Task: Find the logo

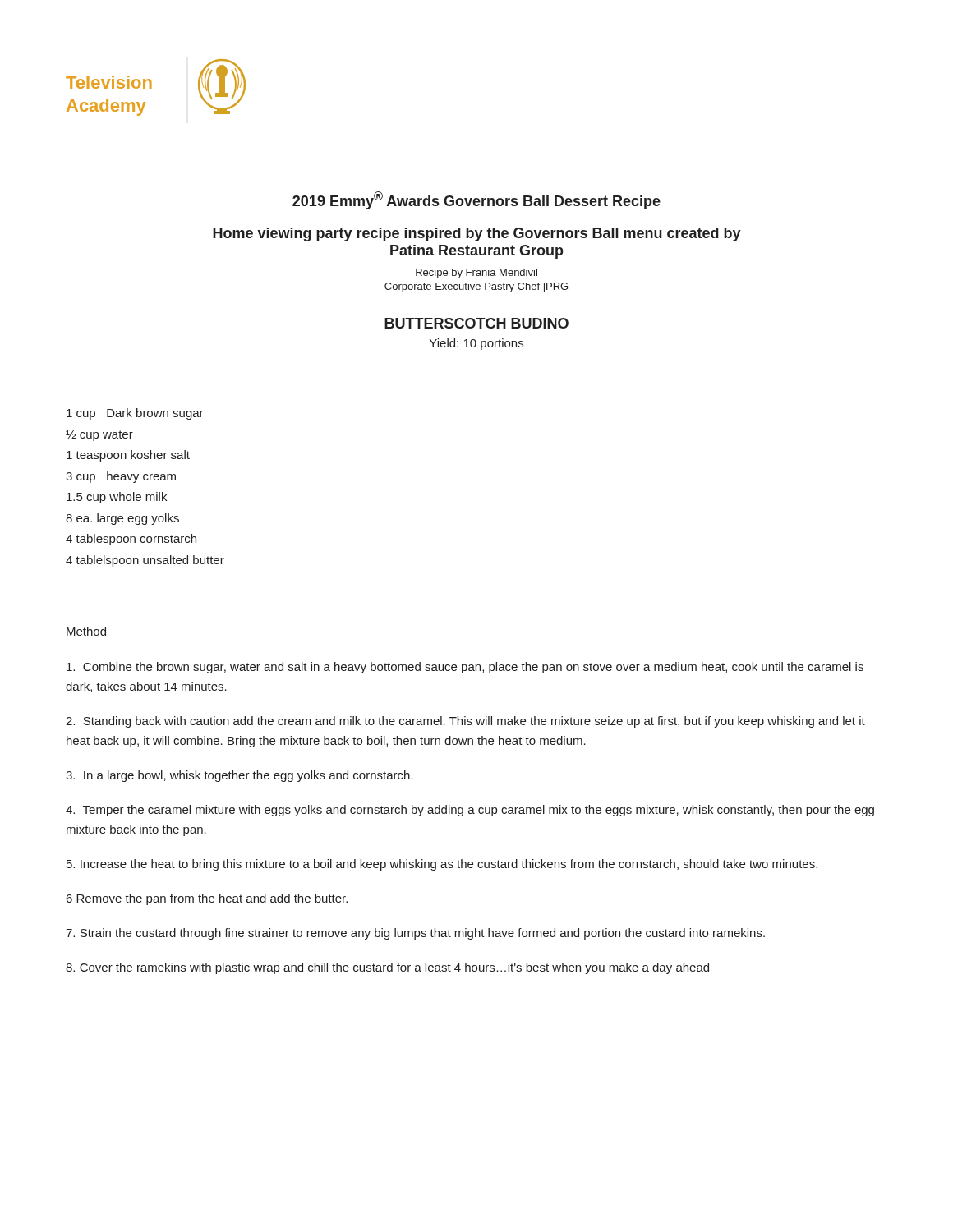Action: click(x=156, y=96)
